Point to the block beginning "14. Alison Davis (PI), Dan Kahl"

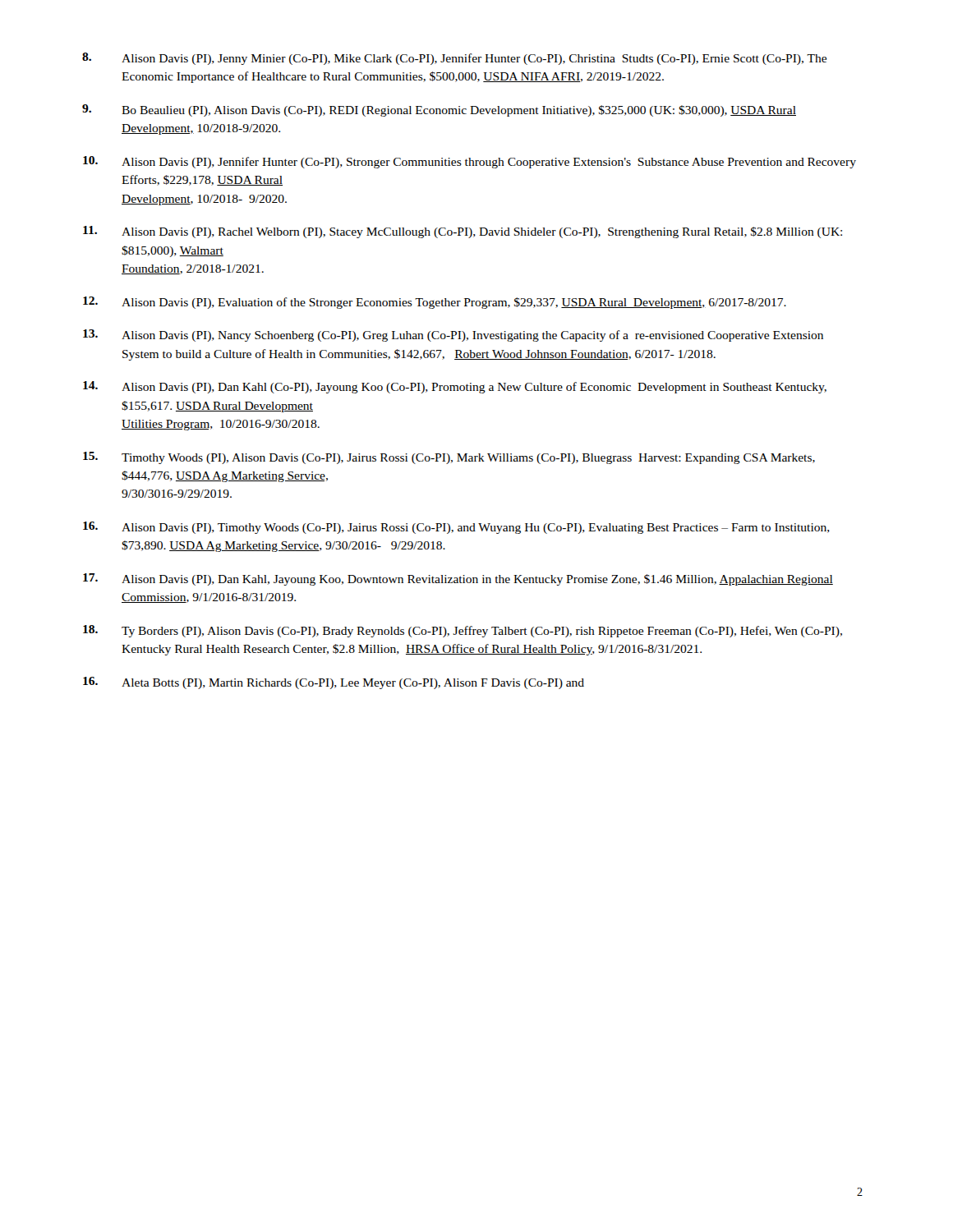455,387
